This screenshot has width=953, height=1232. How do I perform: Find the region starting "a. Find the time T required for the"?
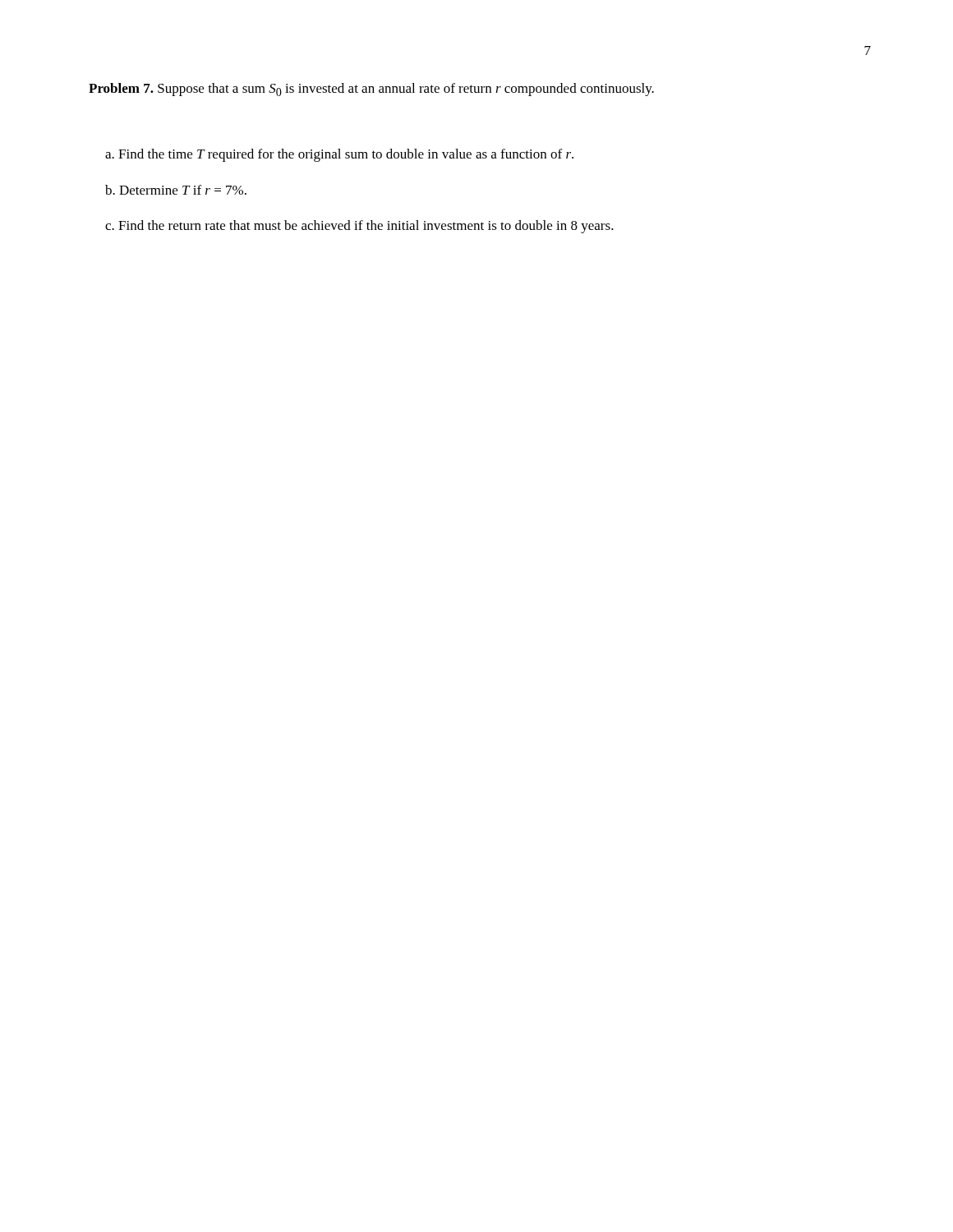[340, 154]
